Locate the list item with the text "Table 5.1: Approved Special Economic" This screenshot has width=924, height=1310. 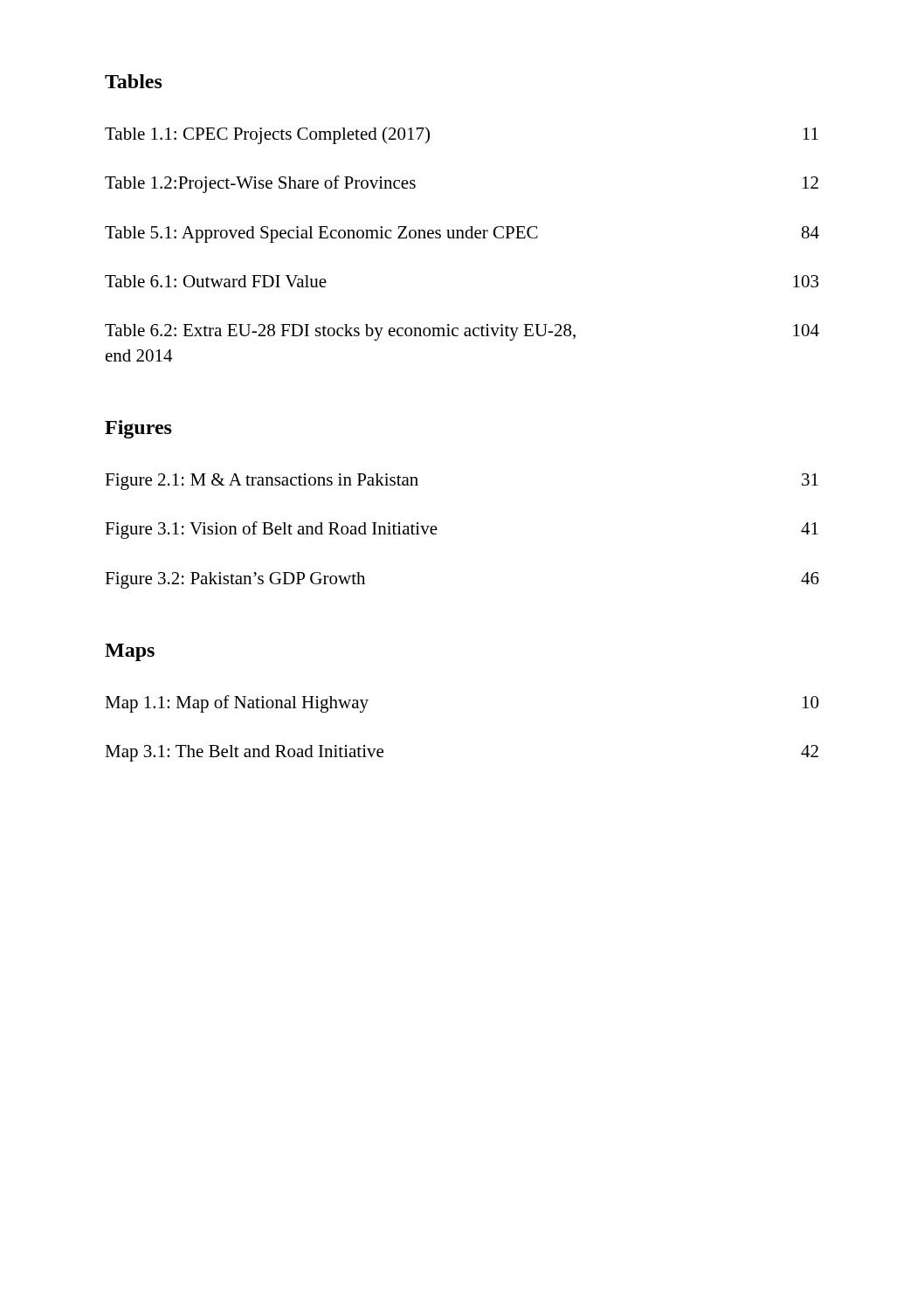[x=462, y=232]
